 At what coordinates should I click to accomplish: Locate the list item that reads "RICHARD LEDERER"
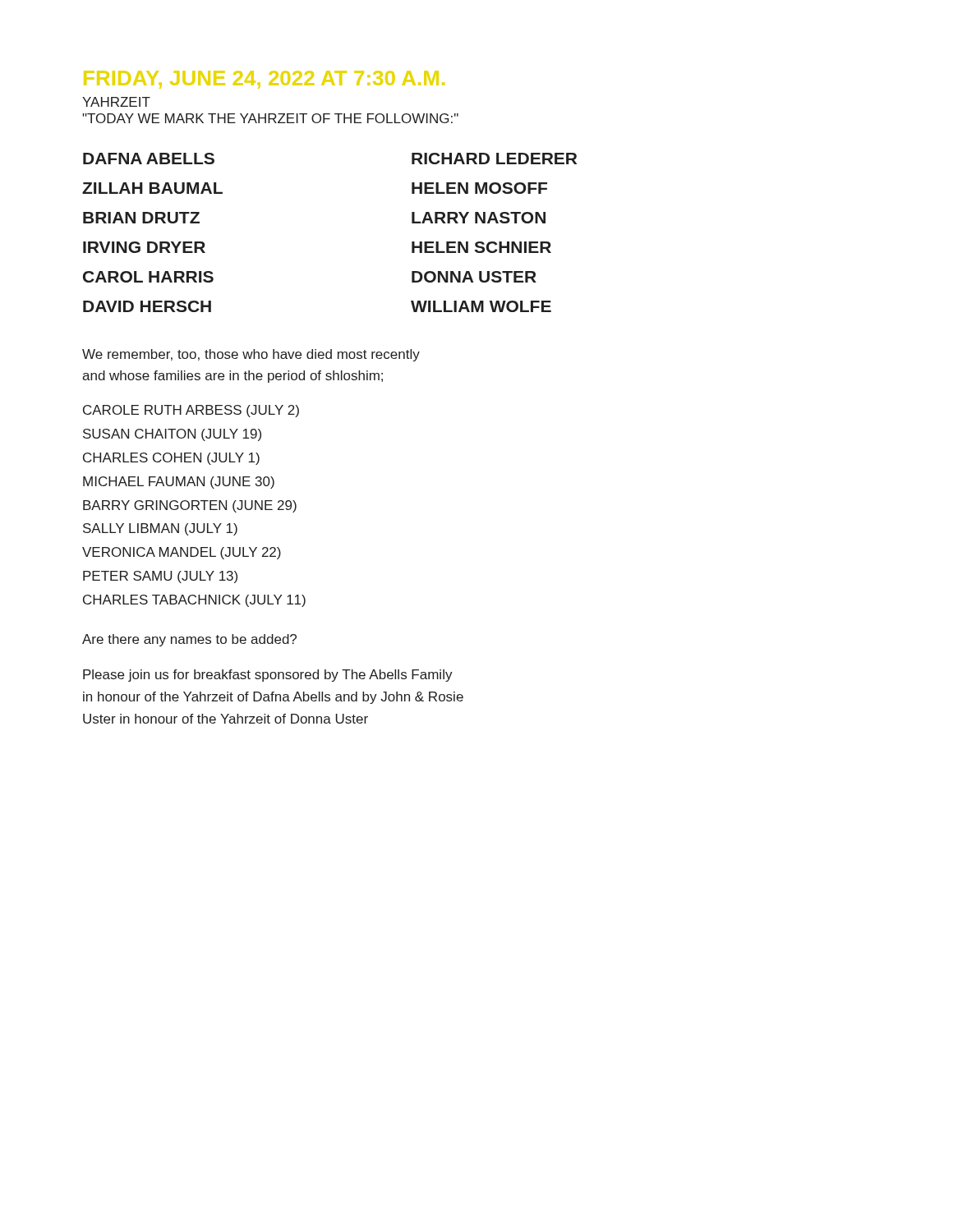point(494,158)
